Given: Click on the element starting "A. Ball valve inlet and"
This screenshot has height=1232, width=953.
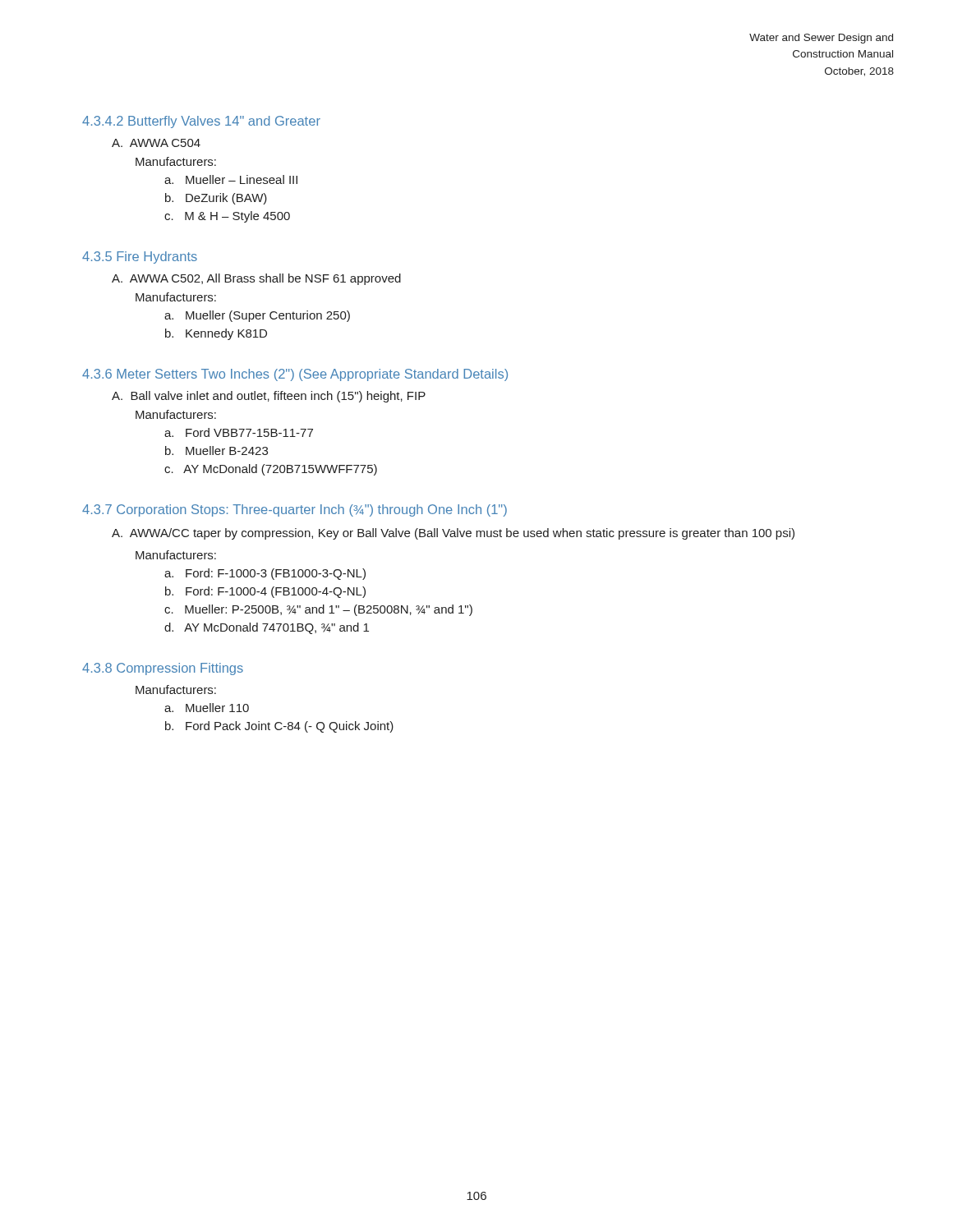Looking at the screenshot, I should (x=269, y=395).
